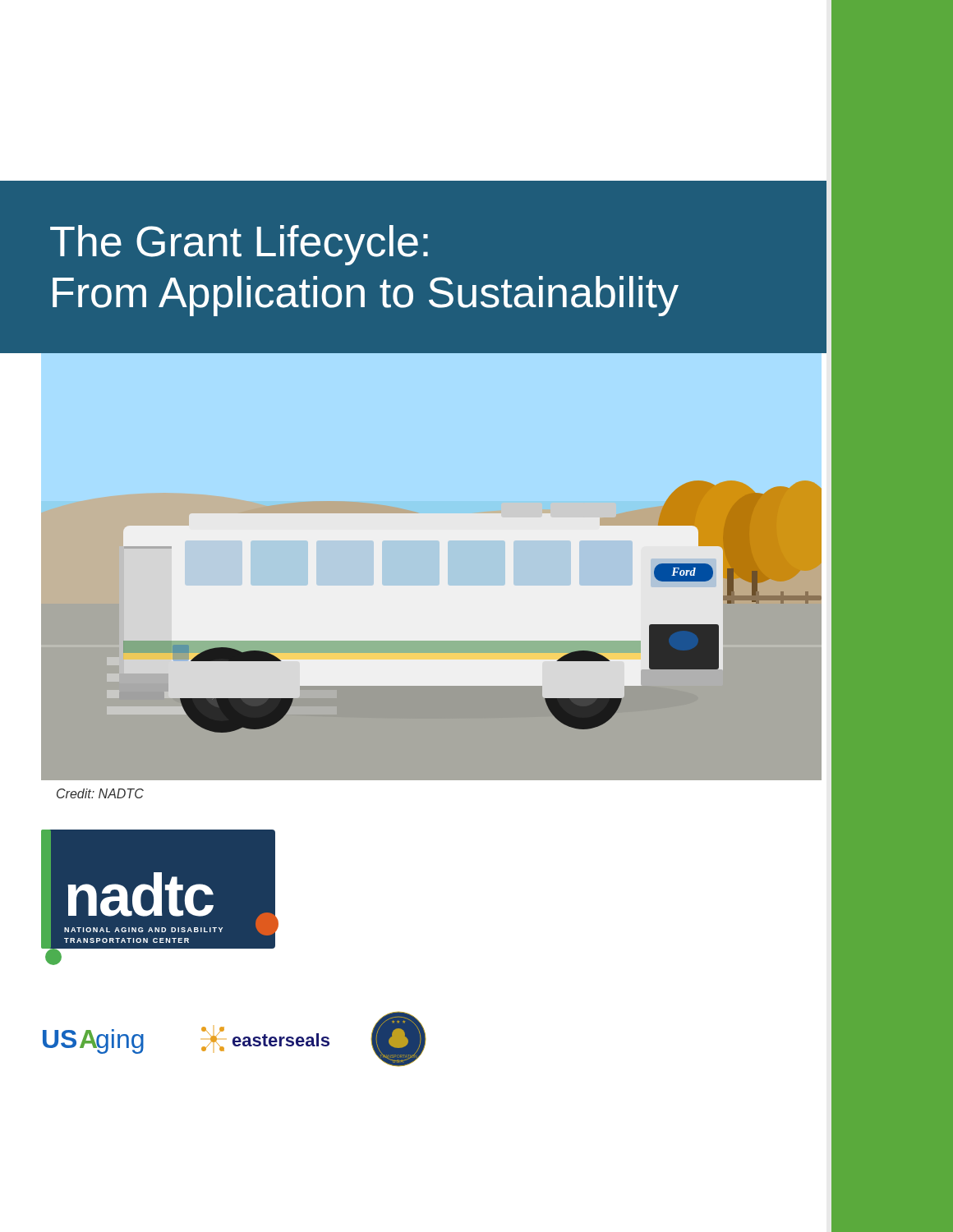Find the caption with the text "Credit: NADTC"

(100, 794)
